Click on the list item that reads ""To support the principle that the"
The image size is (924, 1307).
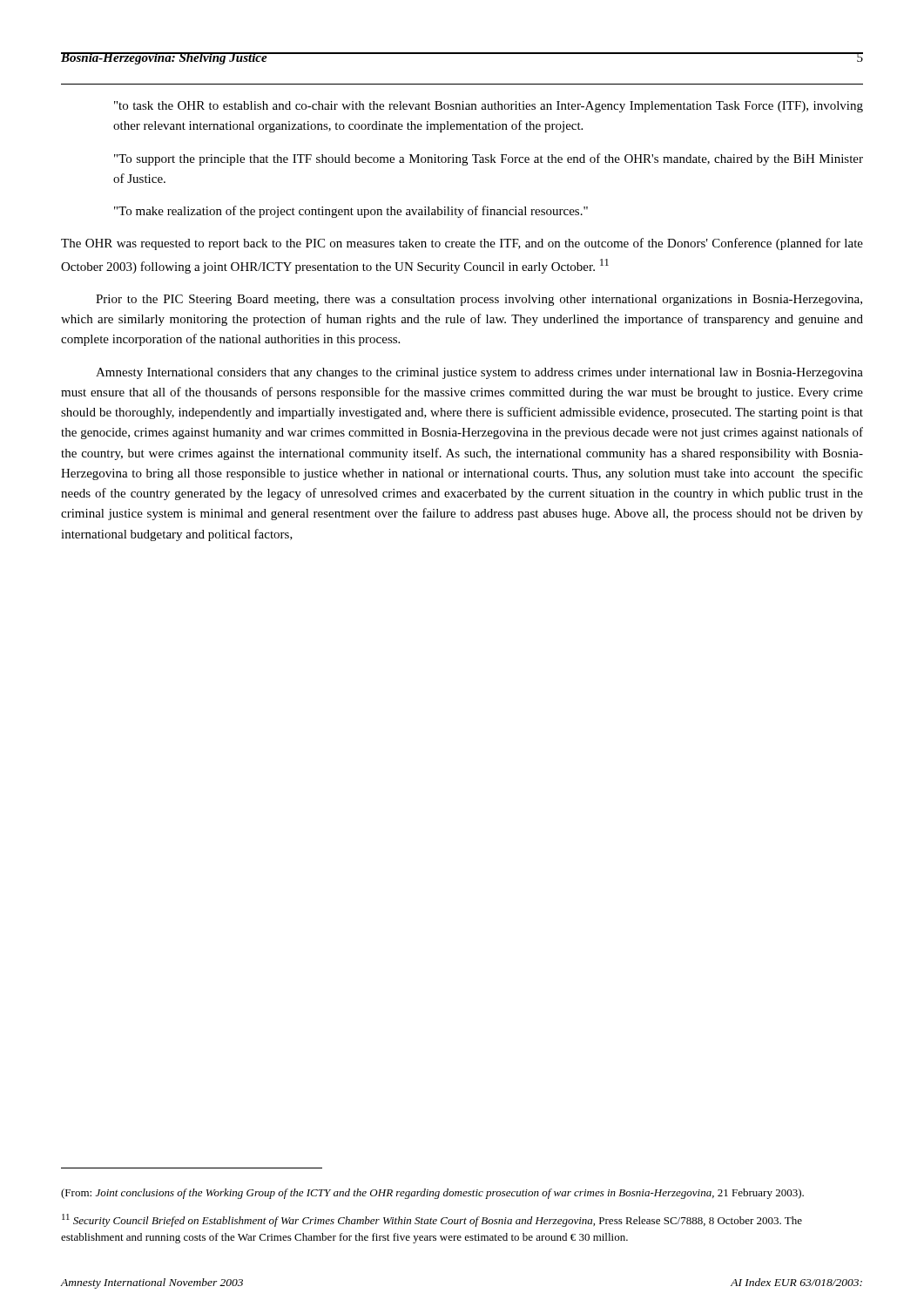point(488,168)
